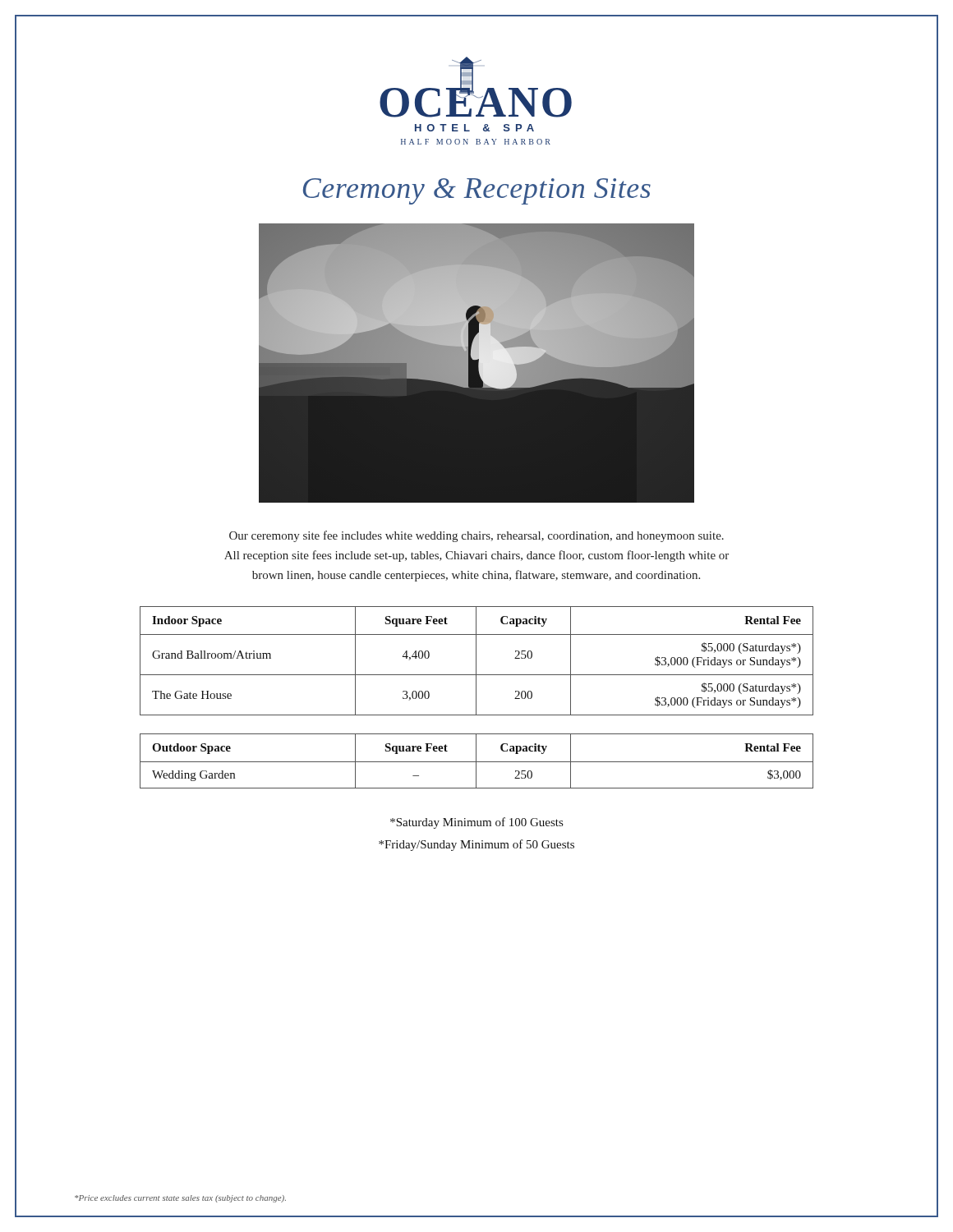Point to the block beginning "Our ceremony site fee includes white wedding"
953x1232 pixels.
(x=476, y=555)
